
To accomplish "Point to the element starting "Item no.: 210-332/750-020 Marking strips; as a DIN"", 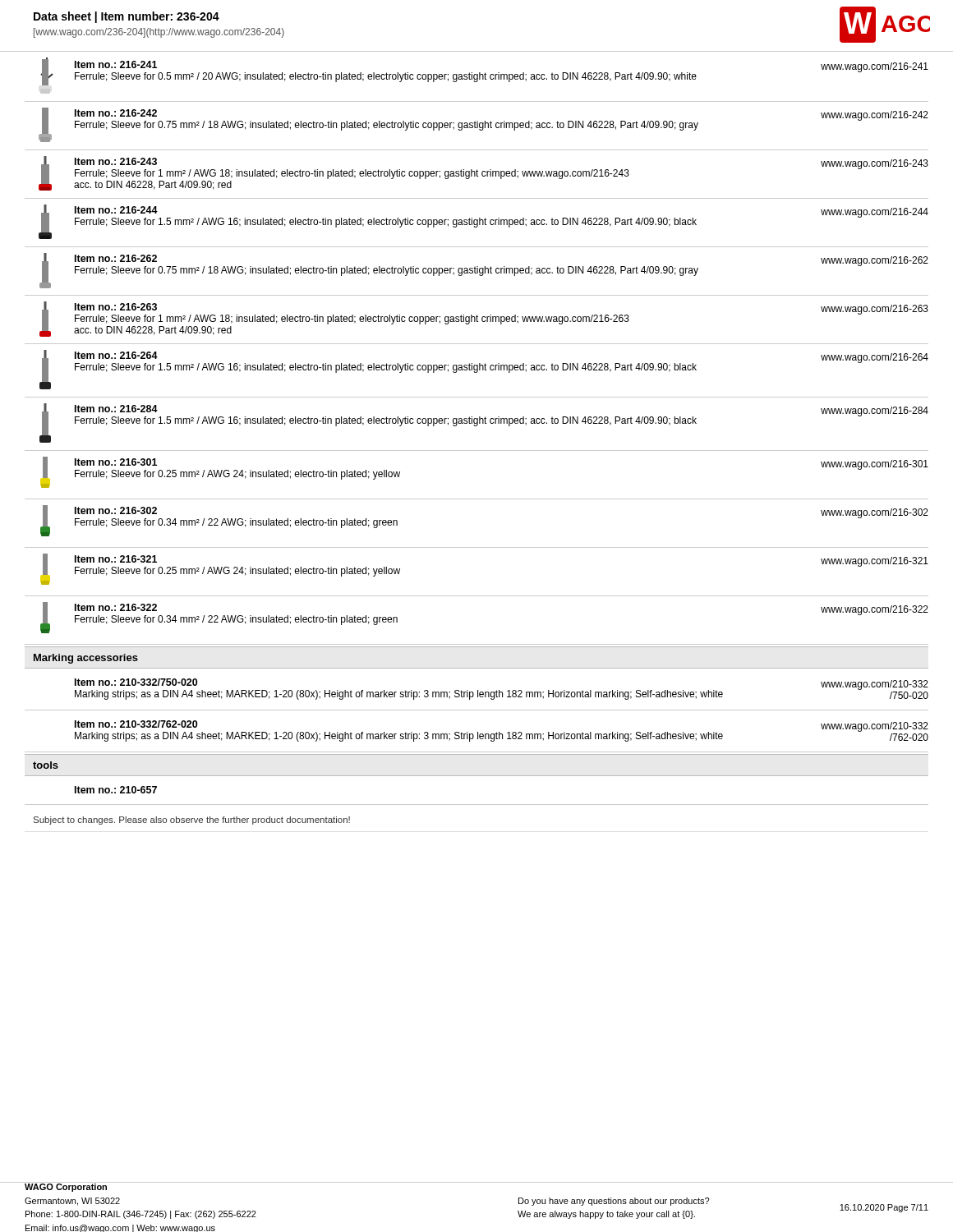I will (497, 689).
